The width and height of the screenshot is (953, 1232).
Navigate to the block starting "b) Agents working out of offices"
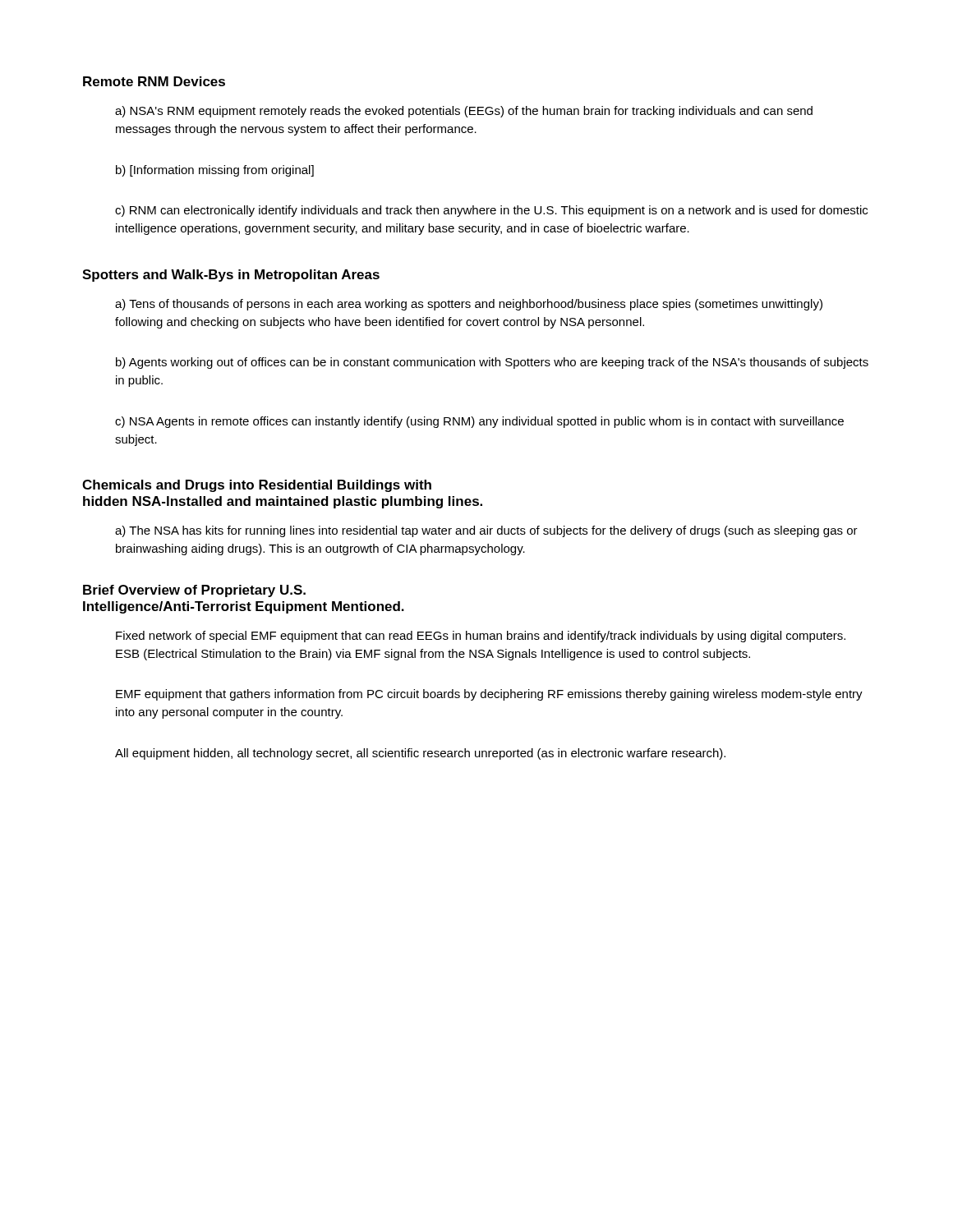[492, 371]
